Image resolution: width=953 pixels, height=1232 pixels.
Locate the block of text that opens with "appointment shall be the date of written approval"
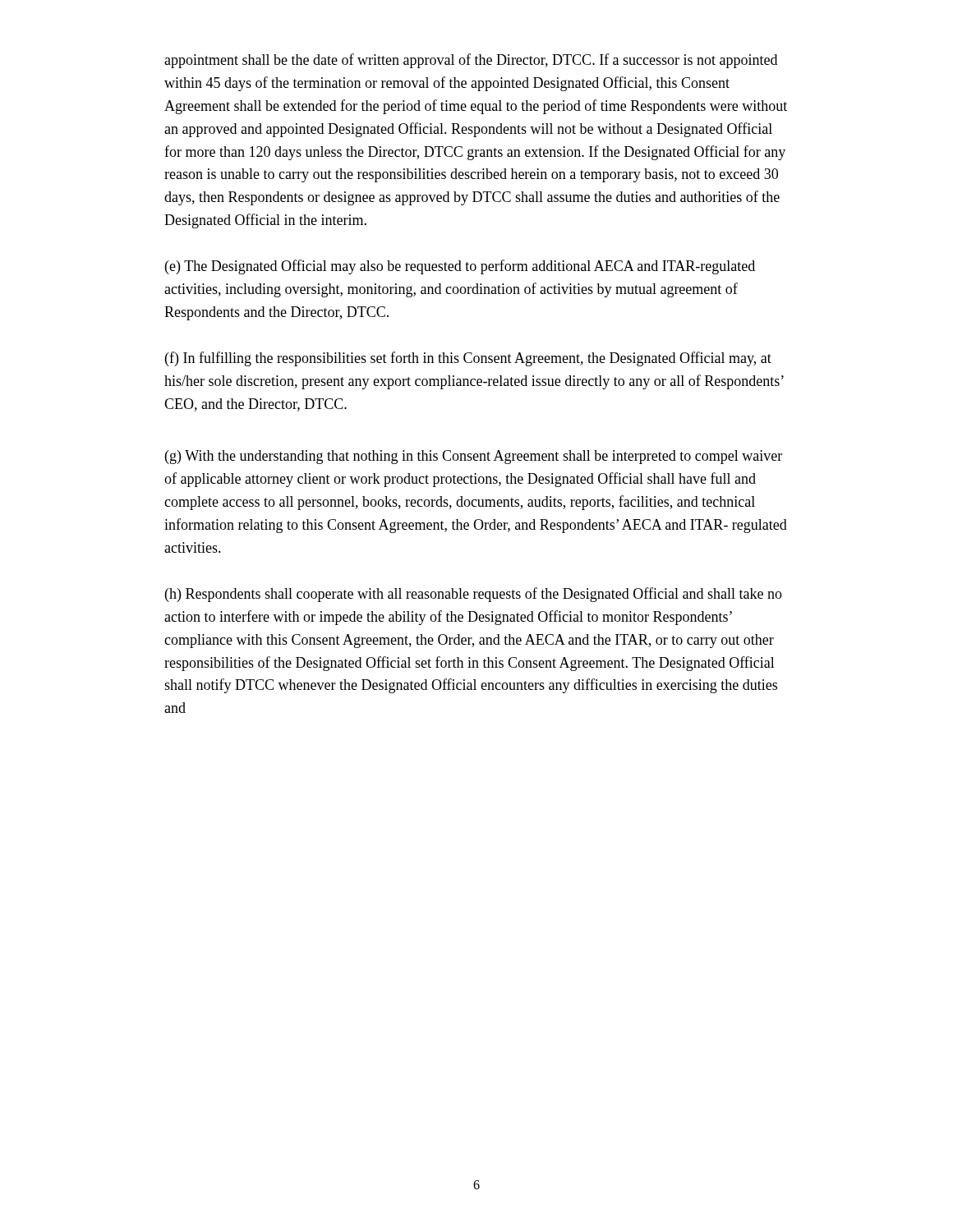point(476,140)
